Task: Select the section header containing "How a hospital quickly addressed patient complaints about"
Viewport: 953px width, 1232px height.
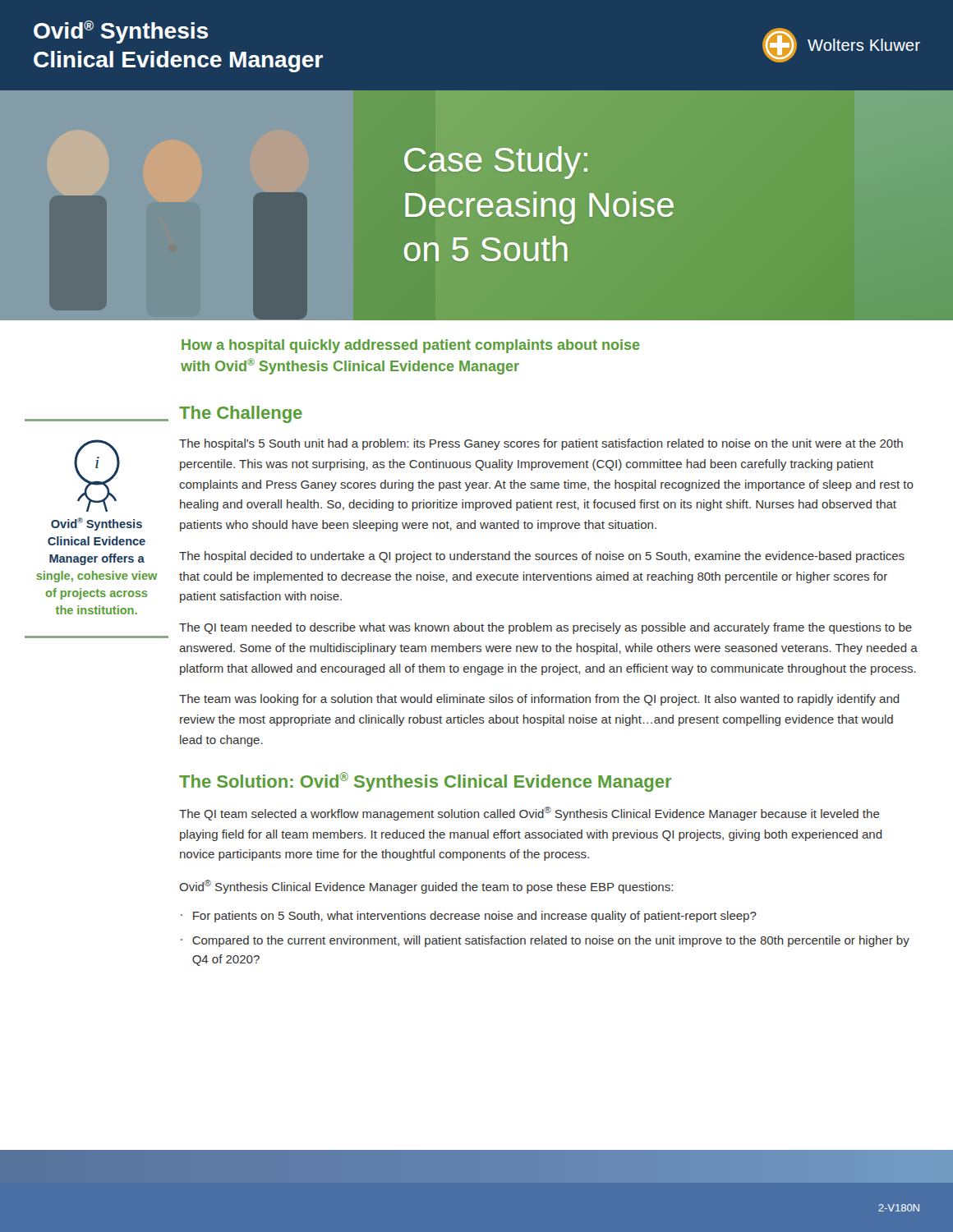Action: point(410,356)
